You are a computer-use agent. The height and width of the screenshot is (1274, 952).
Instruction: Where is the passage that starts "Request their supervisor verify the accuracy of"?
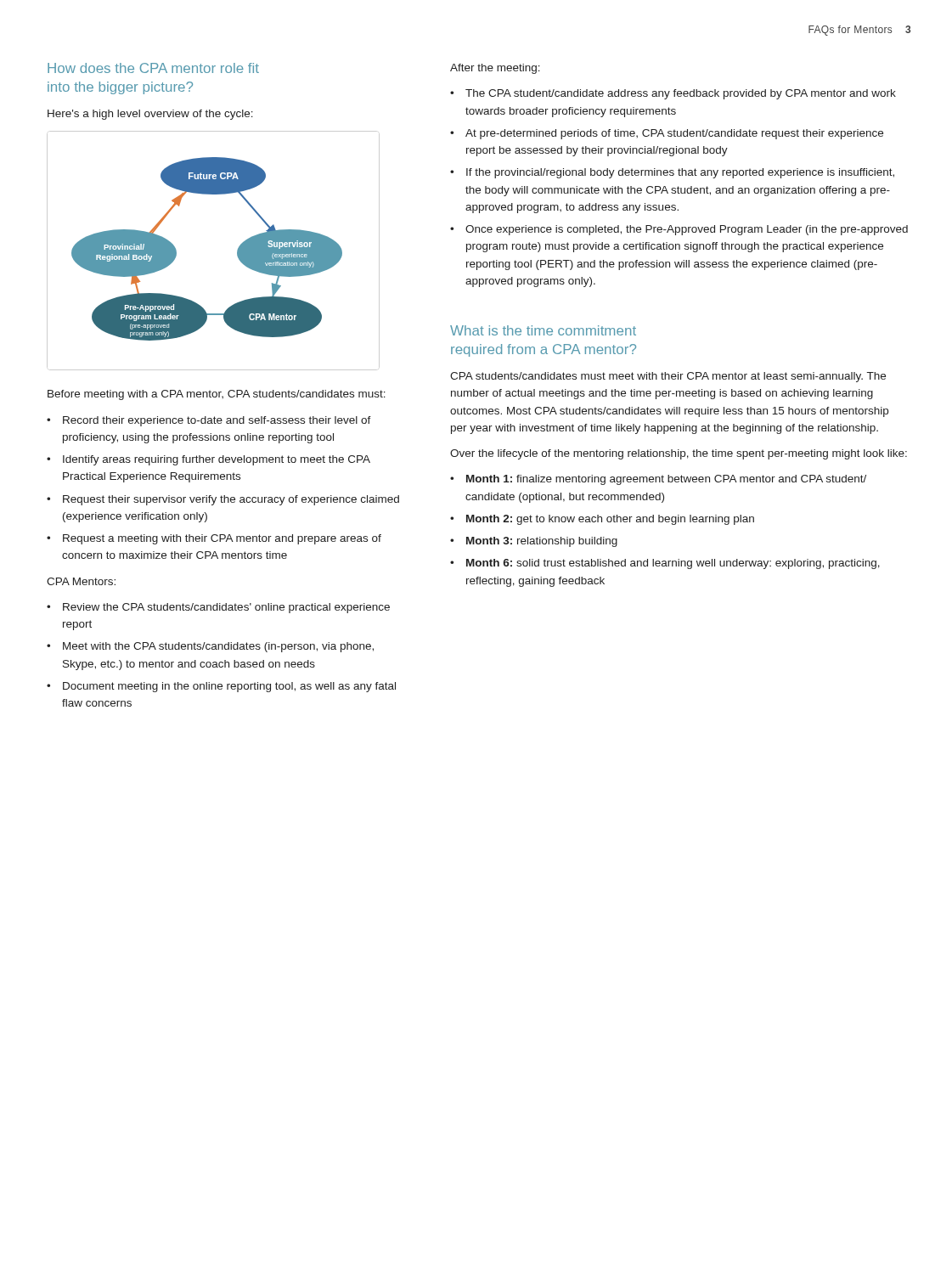point(231,507)
